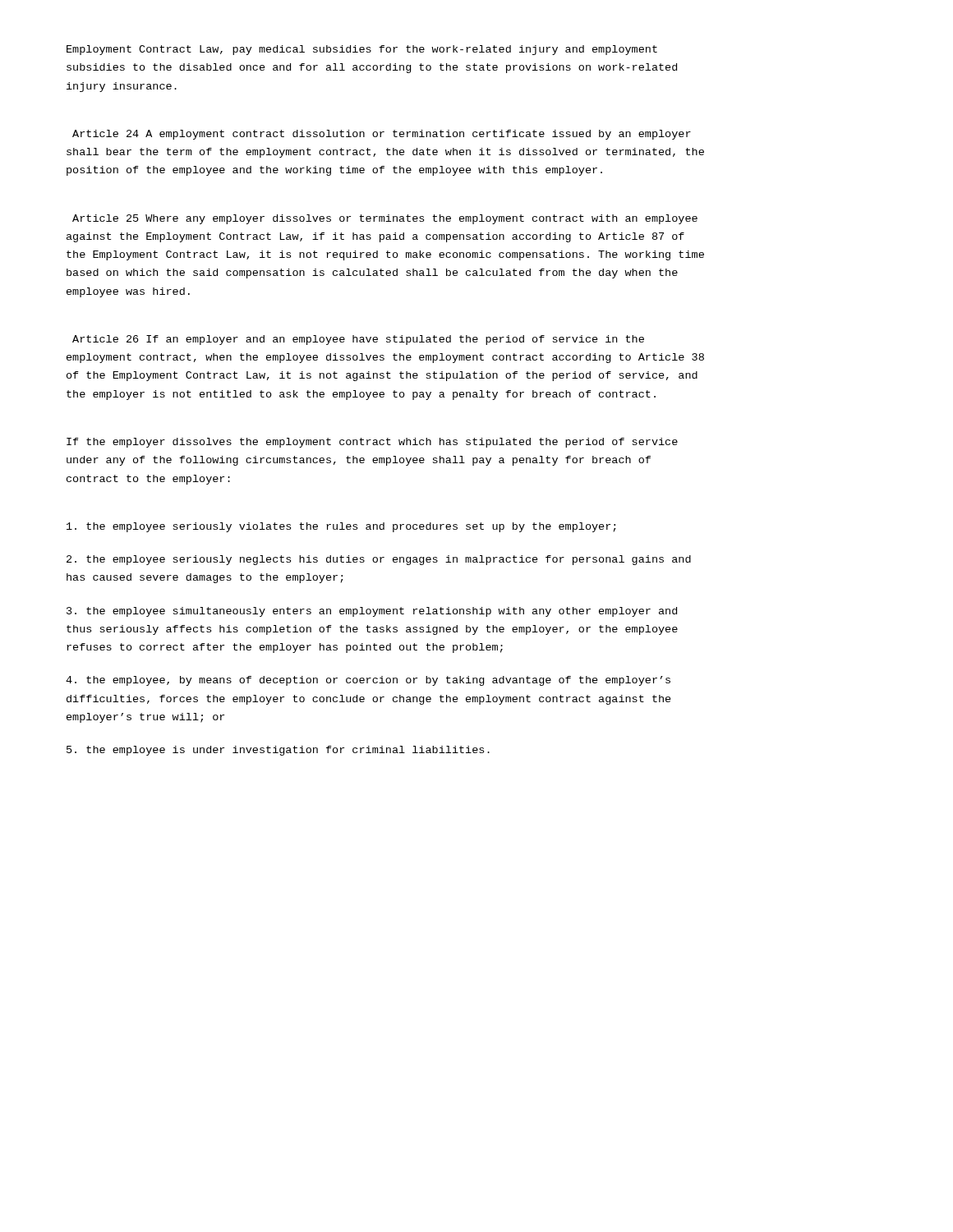
Task: Find the text block with the text "Article 25 Where"
Action: point(385,255)
